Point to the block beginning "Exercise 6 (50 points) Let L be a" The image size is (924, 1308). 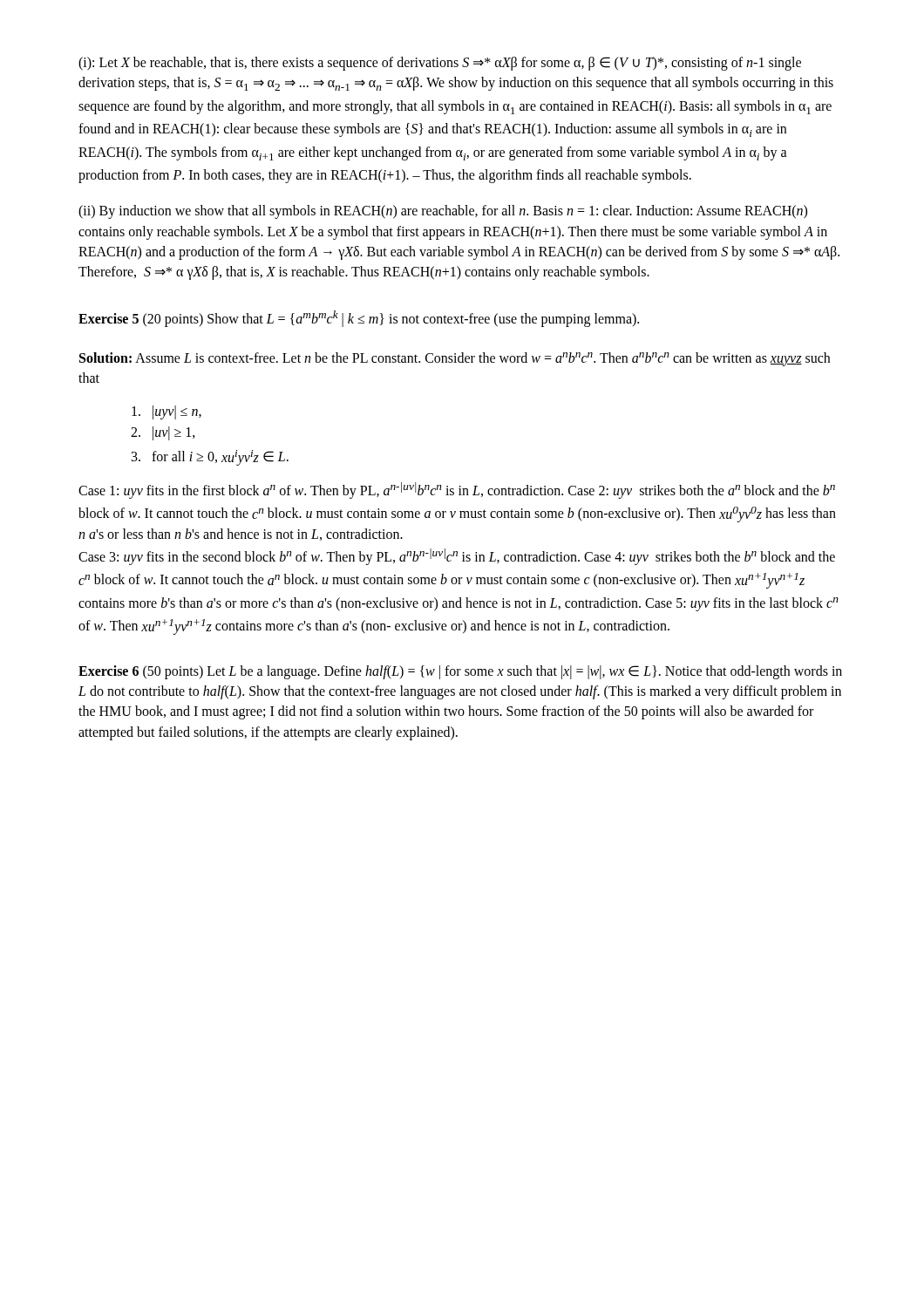coord(460,701)
